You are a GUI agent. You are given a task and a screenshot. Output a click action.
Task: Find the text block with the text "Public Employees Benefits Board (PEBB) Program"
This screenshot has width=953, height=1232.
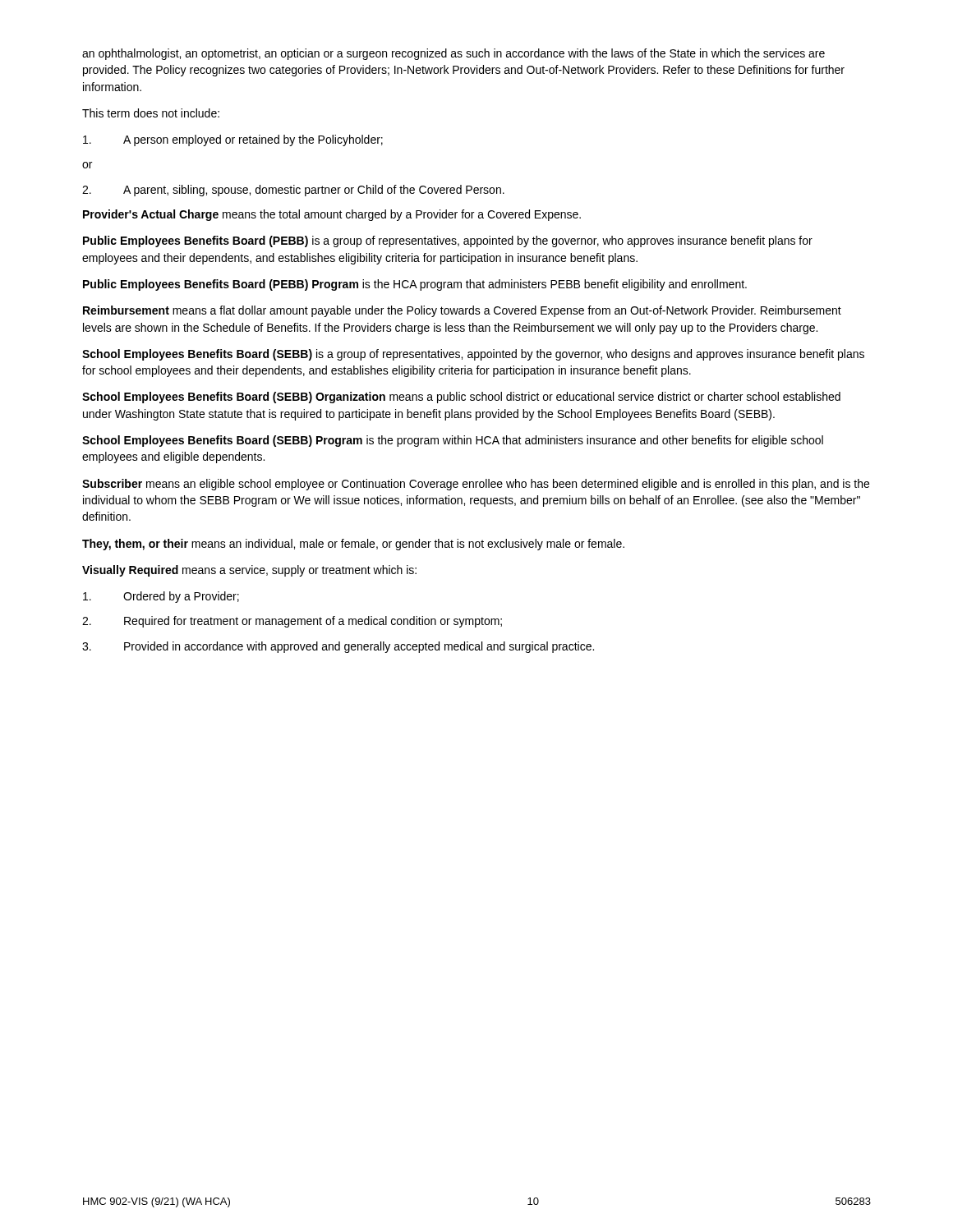click(415, 284)
